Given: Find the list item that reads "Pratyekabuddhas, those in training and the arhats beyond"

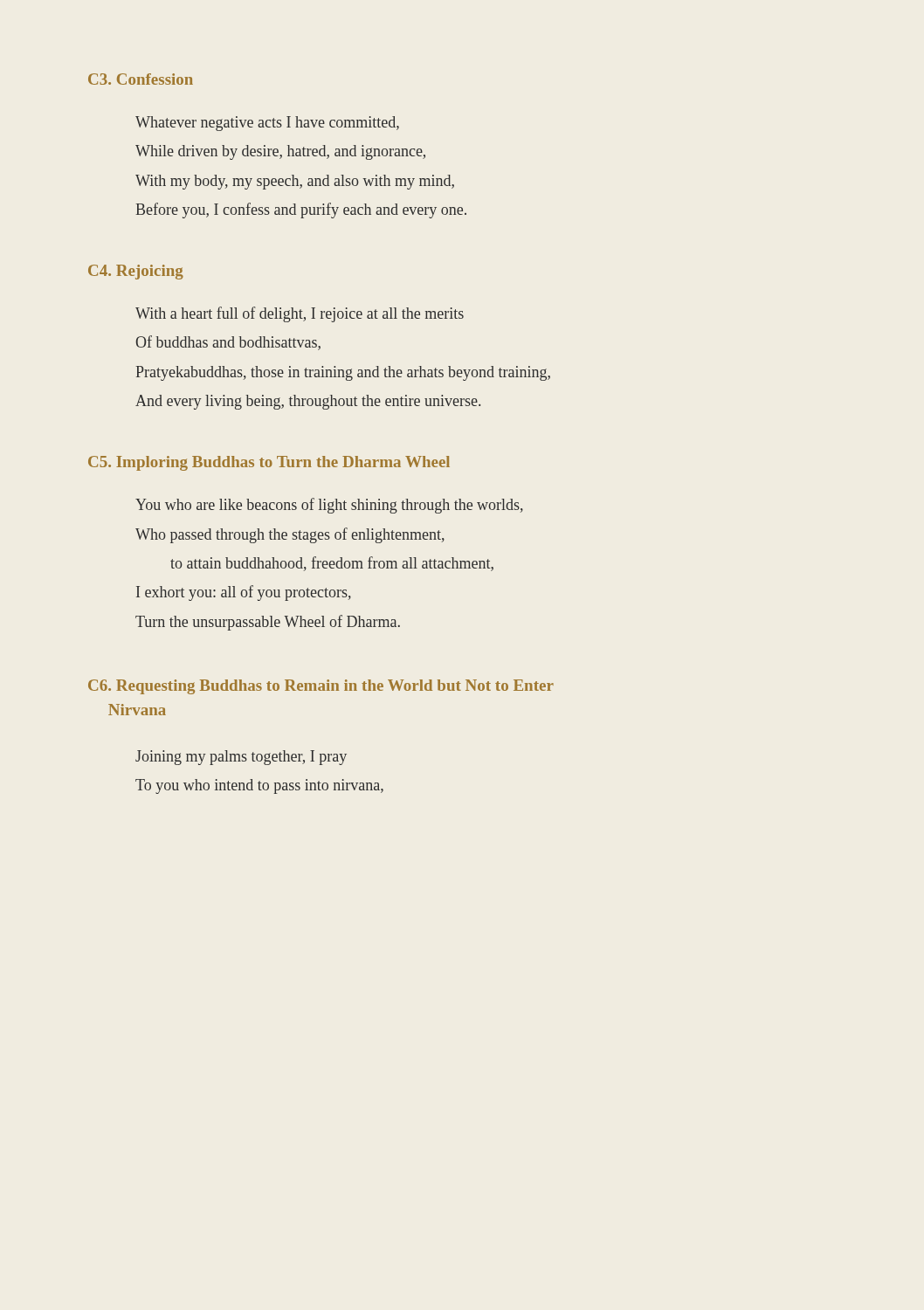Looking at the screenshot, I should click(x=343, y=372).
